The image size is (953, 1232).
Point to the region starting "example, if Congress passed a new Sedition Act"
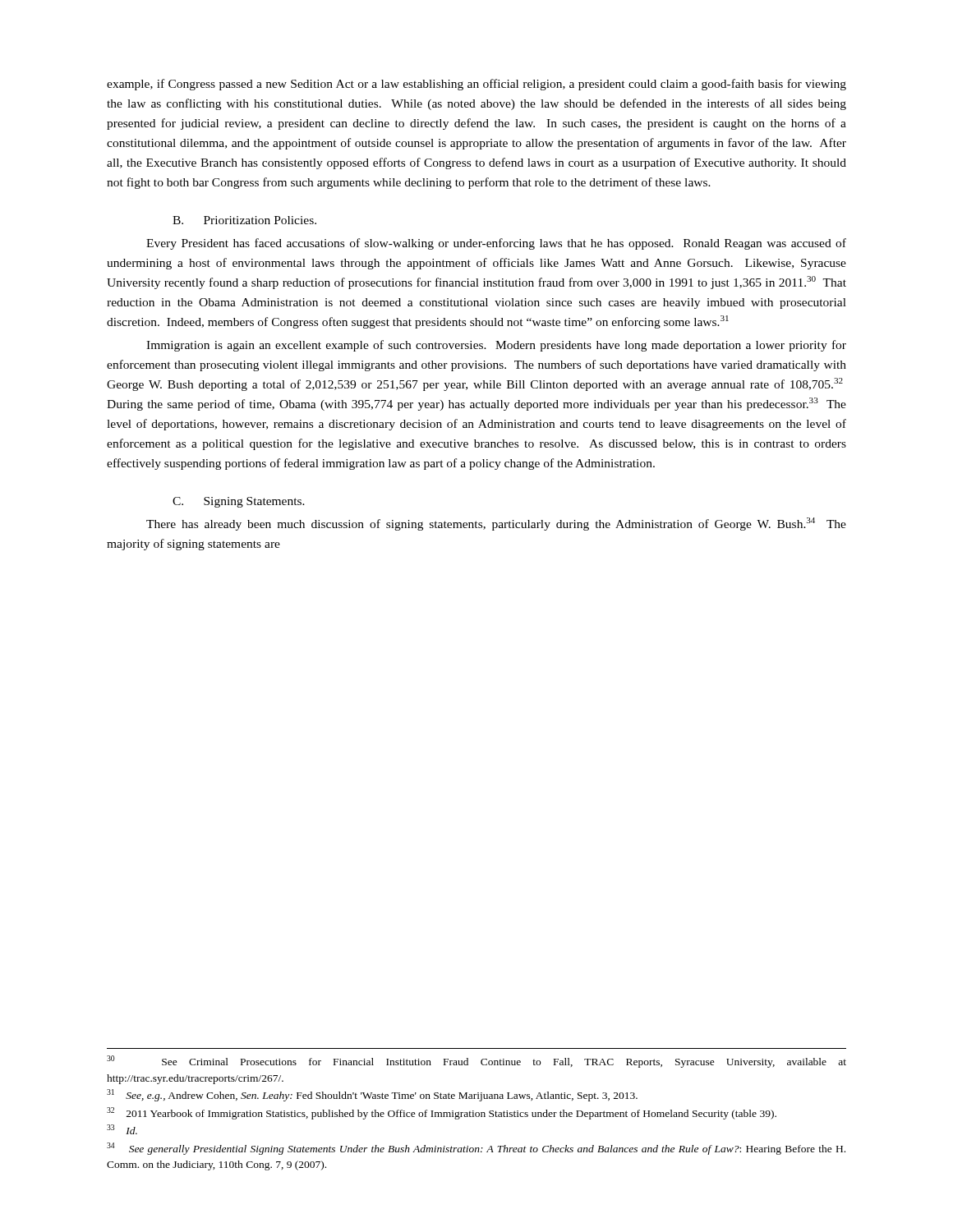(476, 133)
